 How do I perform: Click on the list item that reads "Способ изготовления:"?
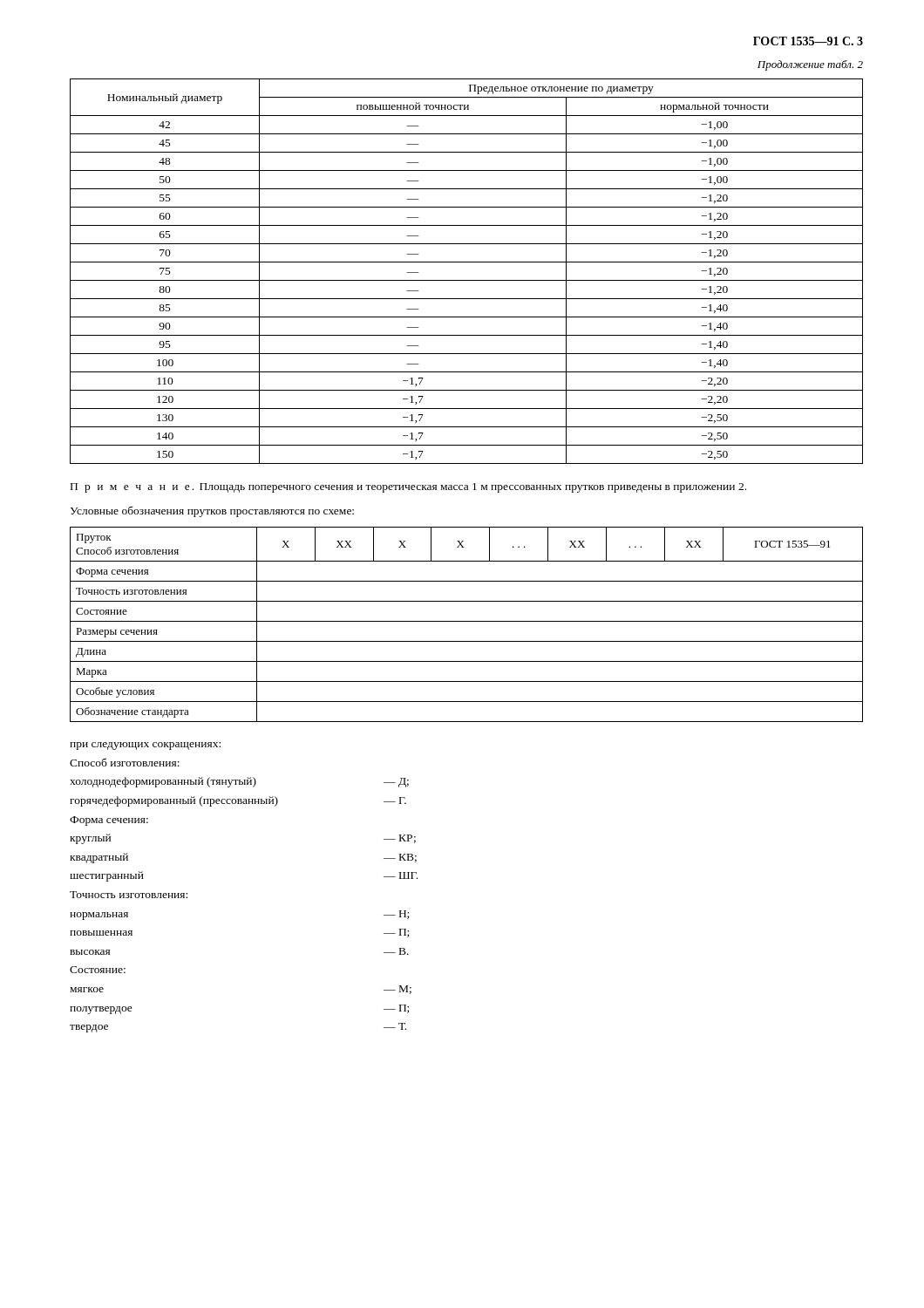coord(125,762)
